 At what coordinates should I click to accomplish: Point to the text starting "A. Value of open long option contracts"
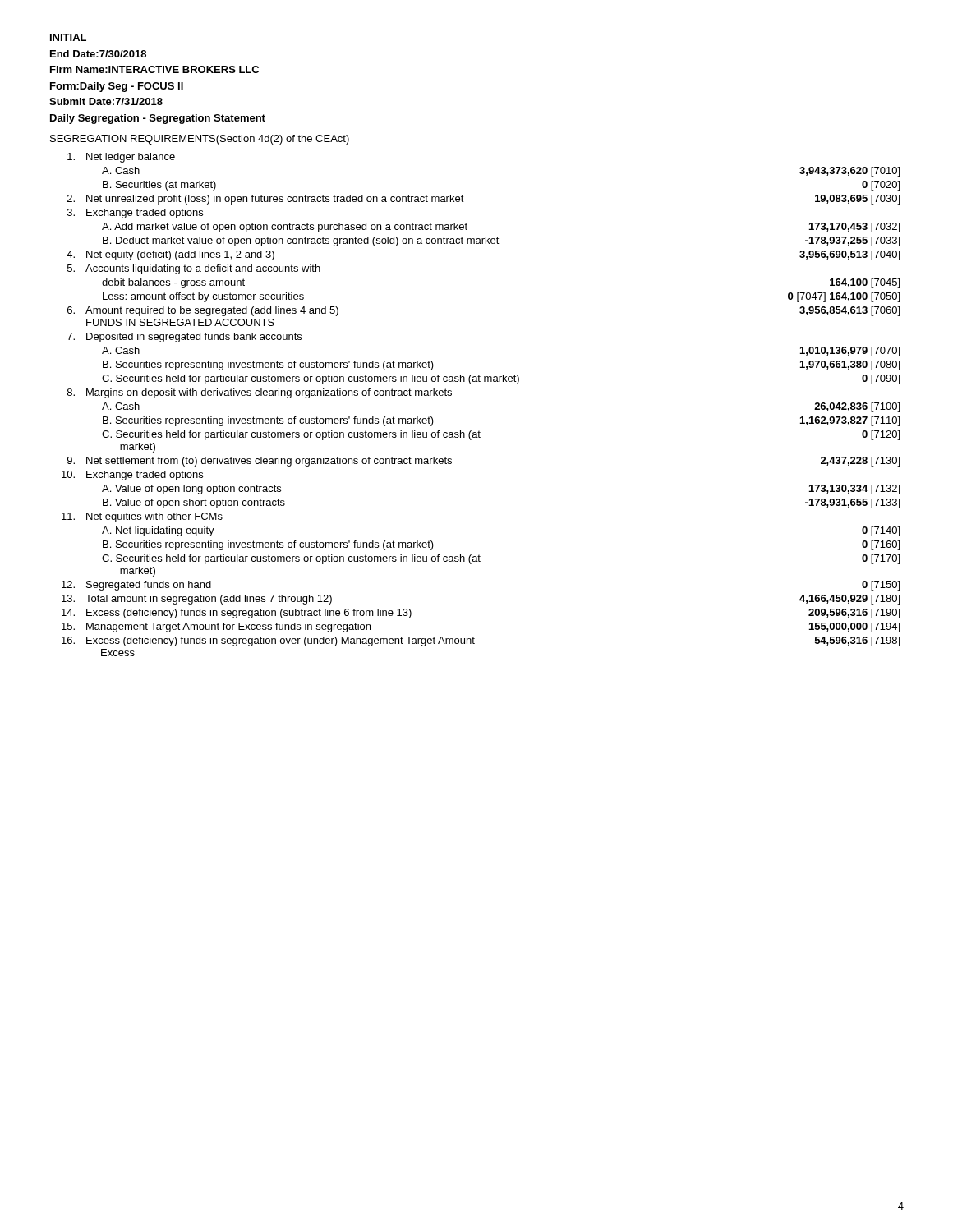coord(189,491)
